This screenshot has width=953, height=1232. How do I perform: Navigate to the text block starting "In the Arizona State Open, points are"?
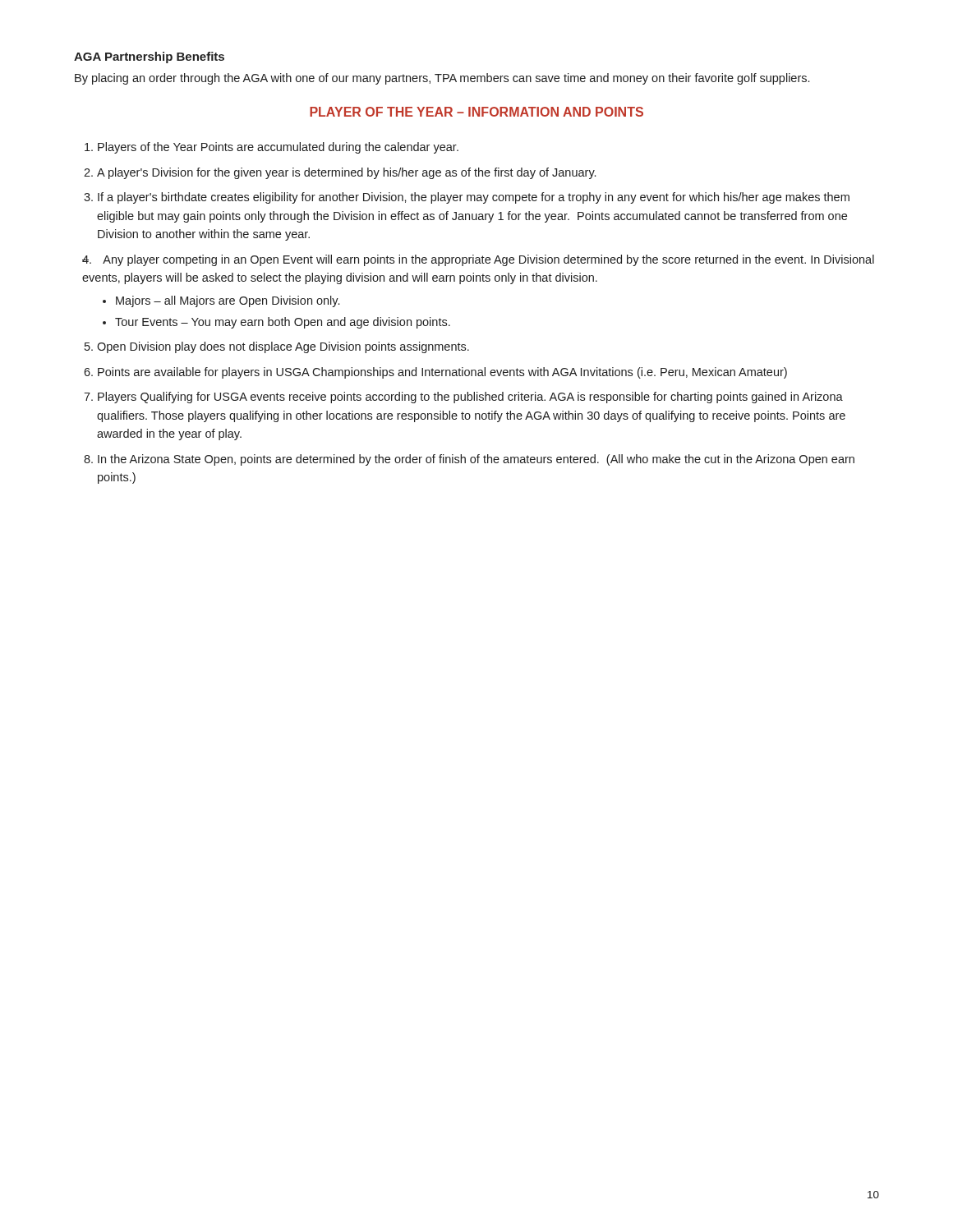(x=488, y=468)
